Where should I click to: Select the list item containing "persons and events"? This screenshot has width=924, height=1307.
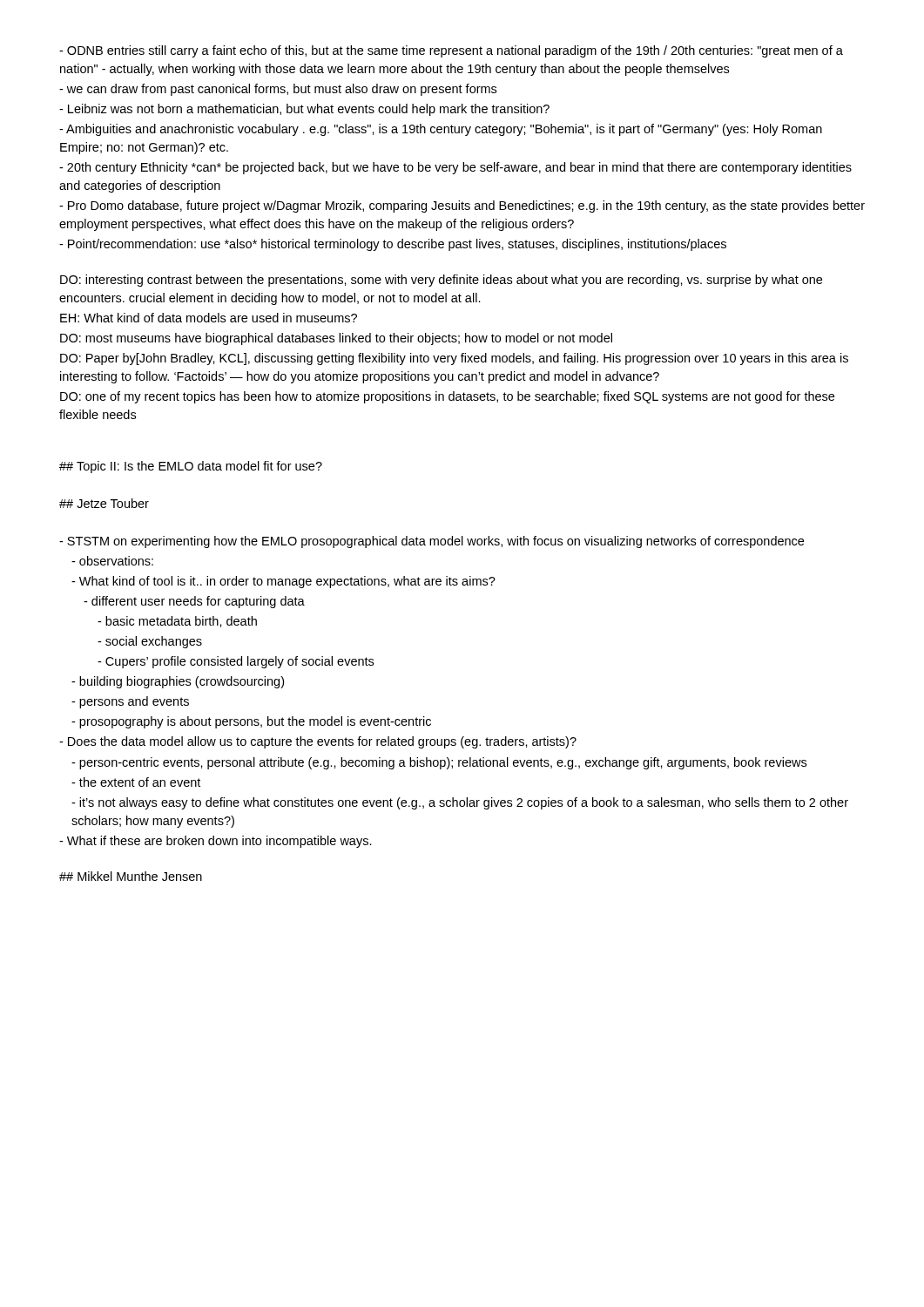tap(130, 702)
